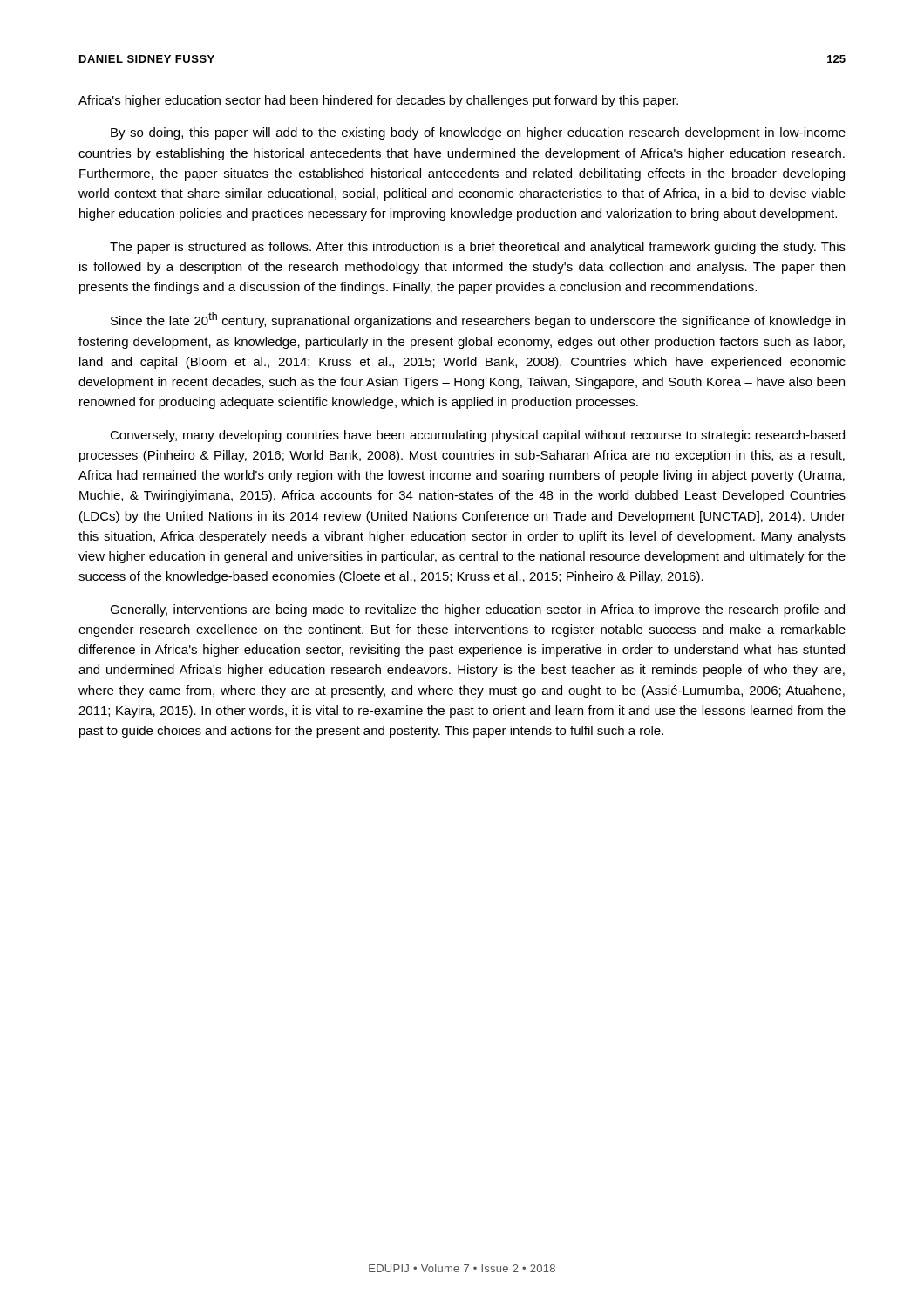The image size is (924, 1308).
Task: Select the passage starting "Since the late 20th century, supranational organizations"
Action: coord(462,360)
